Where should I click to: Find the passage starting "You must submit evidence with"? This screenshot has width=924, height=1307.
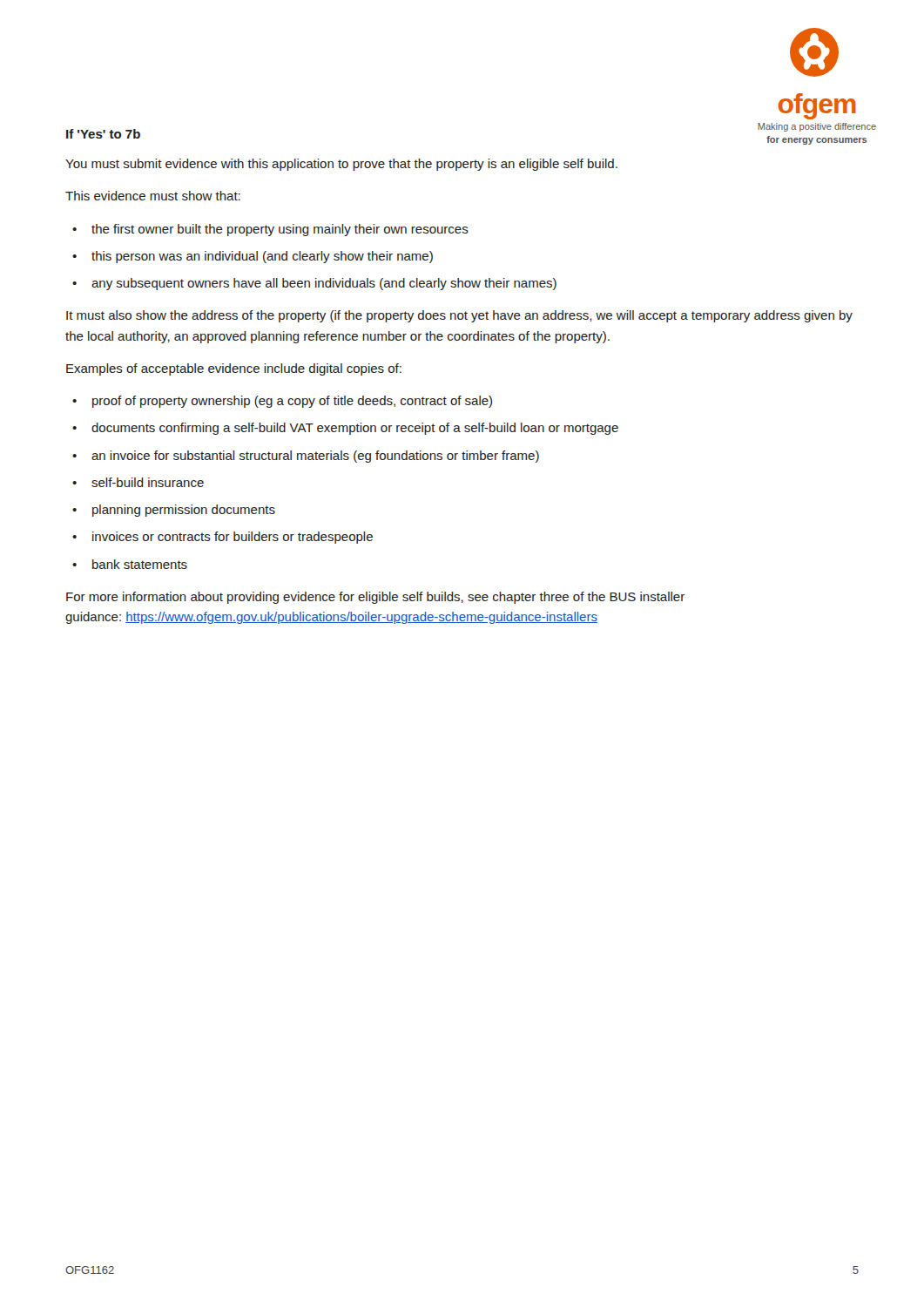pyautogui.click(x=342, y=163)
